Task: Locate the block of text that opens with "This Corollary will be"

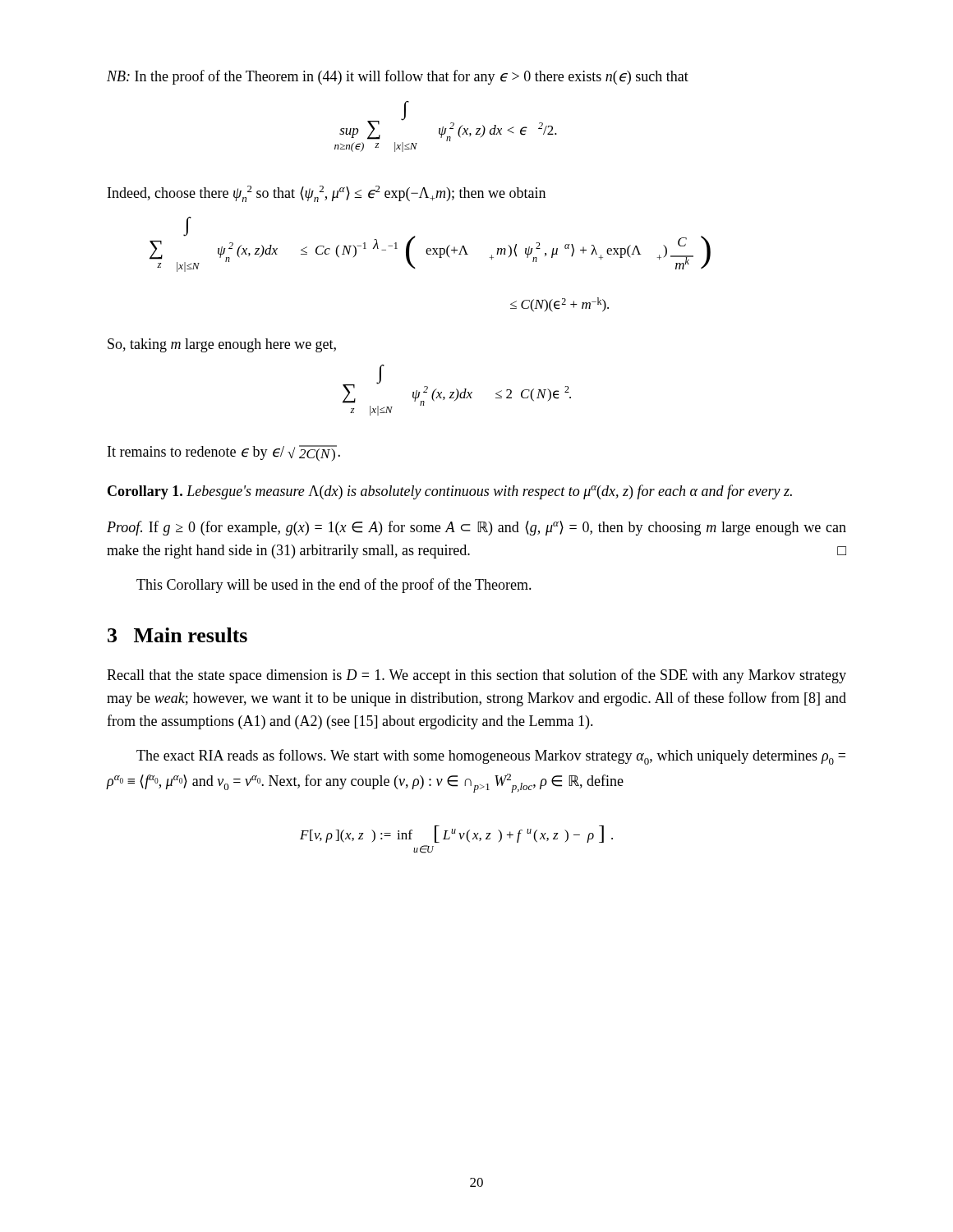Action: click(334, 585)
